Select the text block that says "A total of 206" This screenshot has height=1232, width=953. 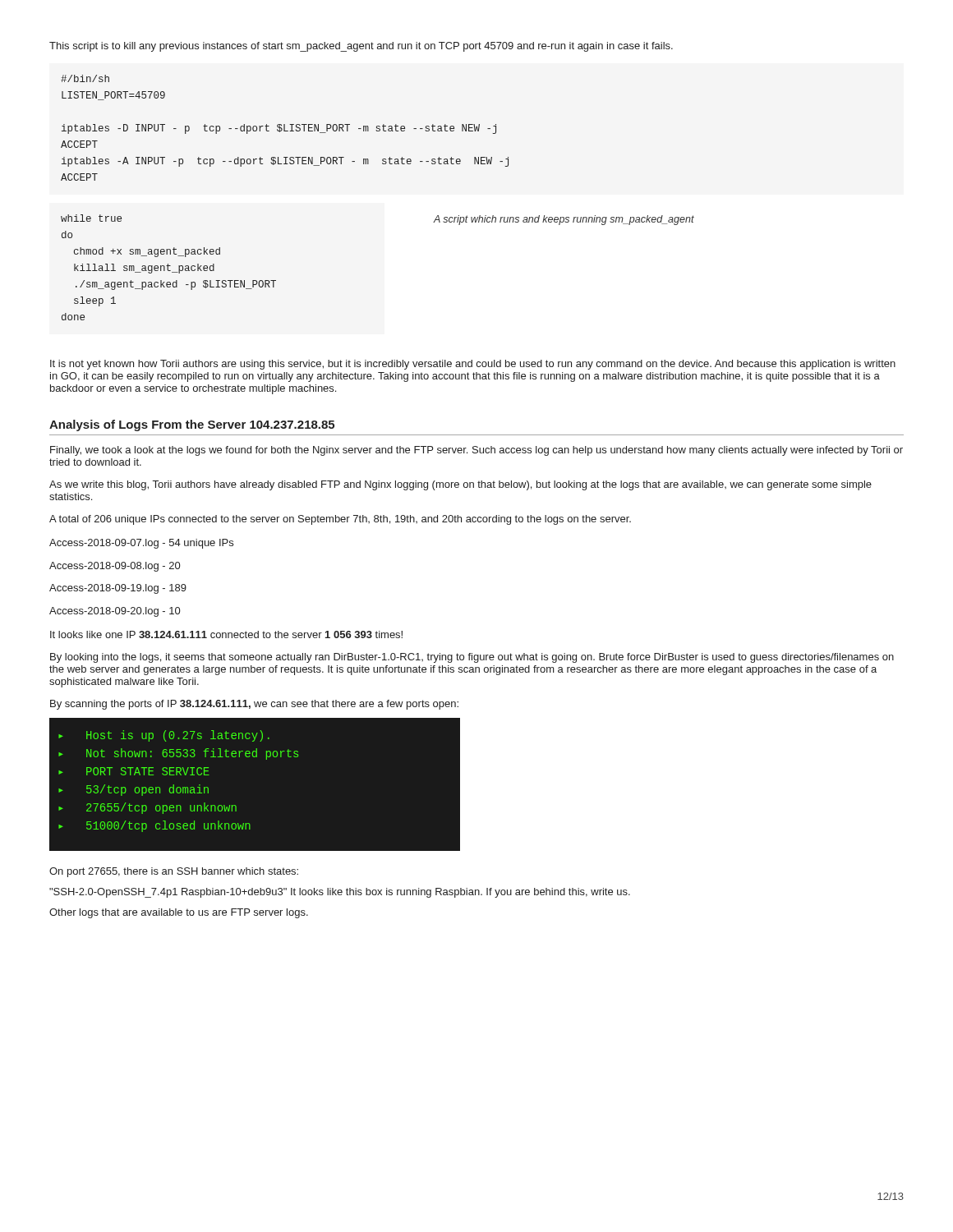pos(341,519)
